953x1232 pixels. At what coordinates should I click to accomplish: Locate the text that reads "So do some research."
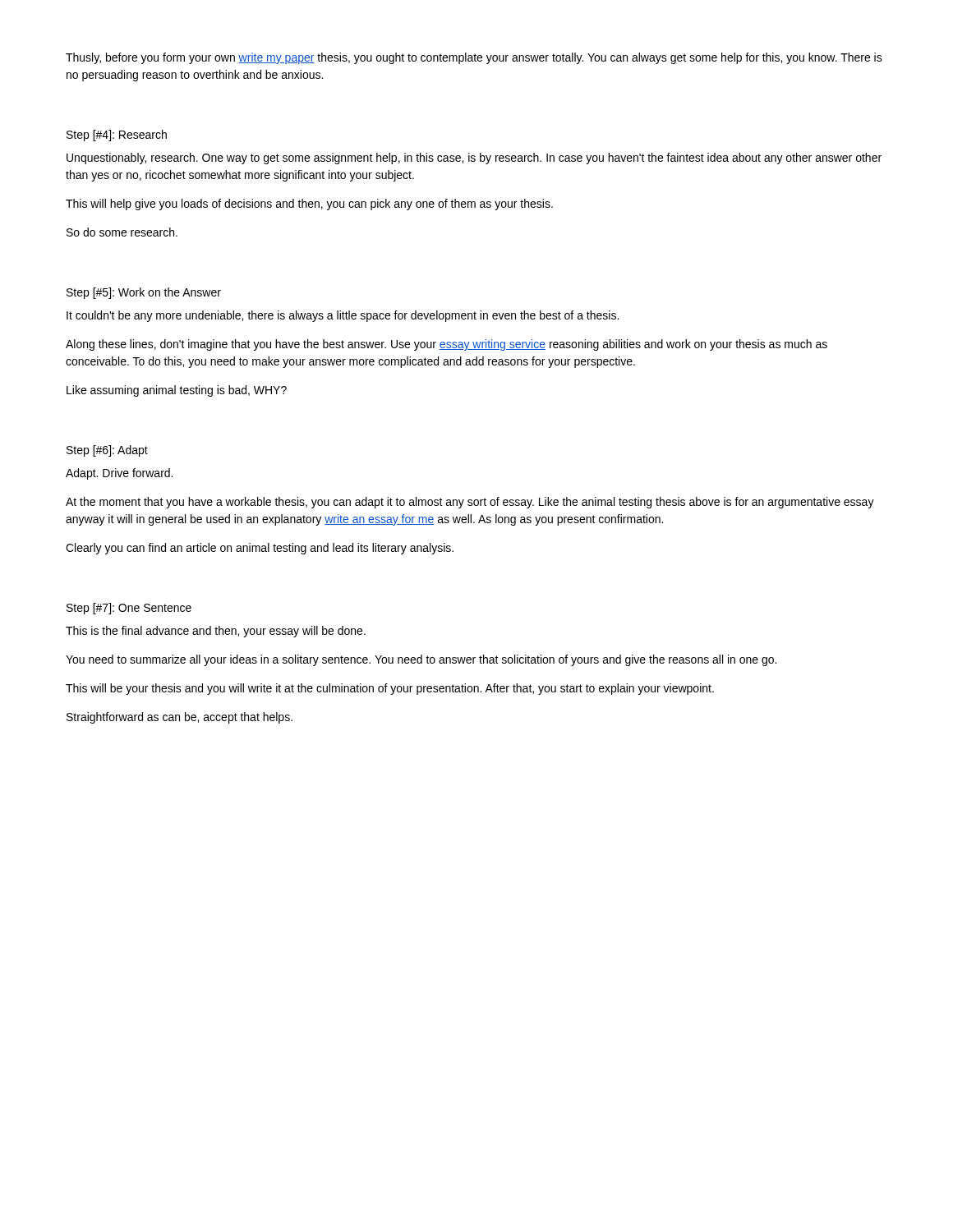coord(122,232)
